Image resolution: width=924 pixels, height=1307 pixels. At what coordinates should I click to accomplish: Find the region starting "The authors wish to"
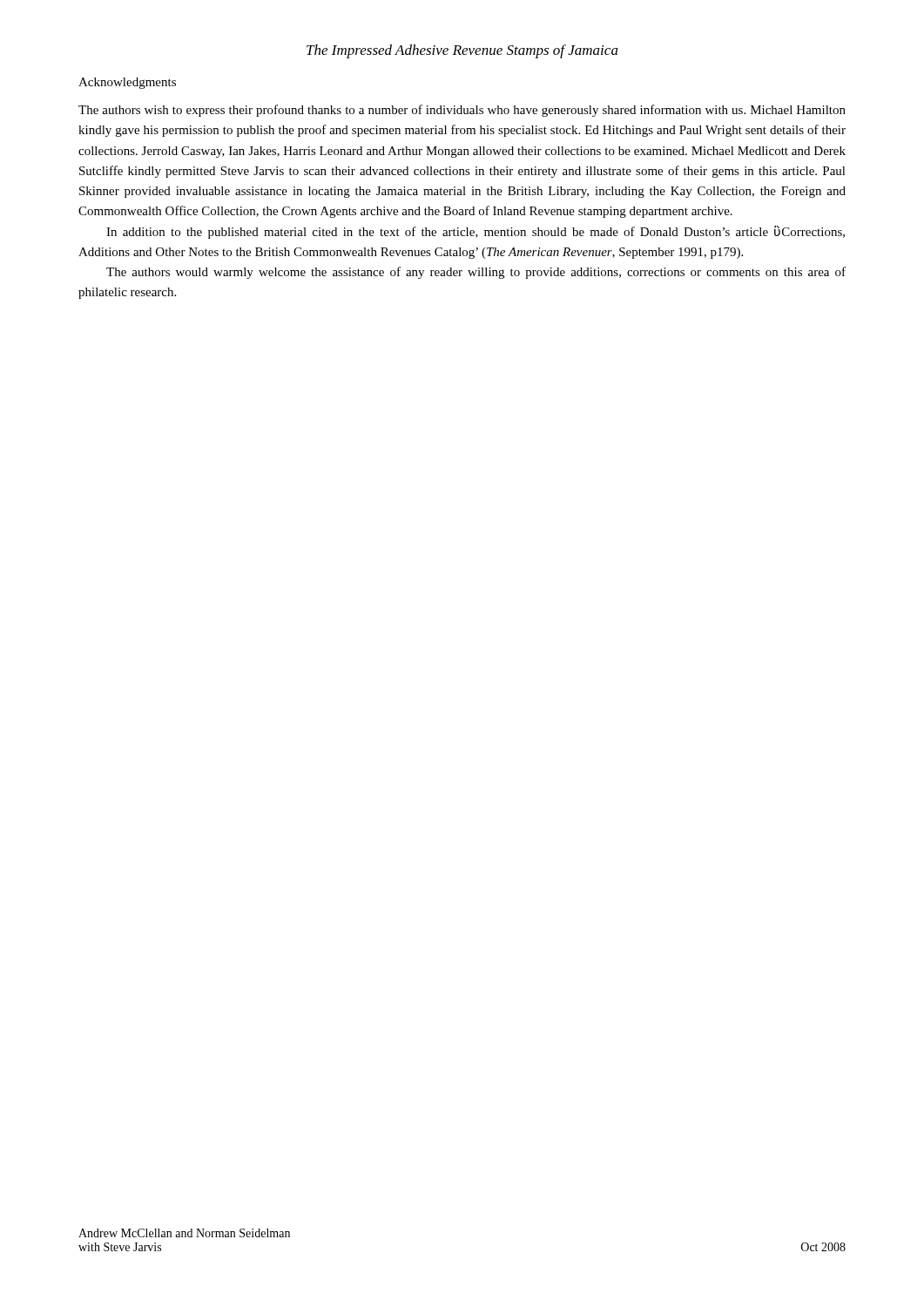462,160
